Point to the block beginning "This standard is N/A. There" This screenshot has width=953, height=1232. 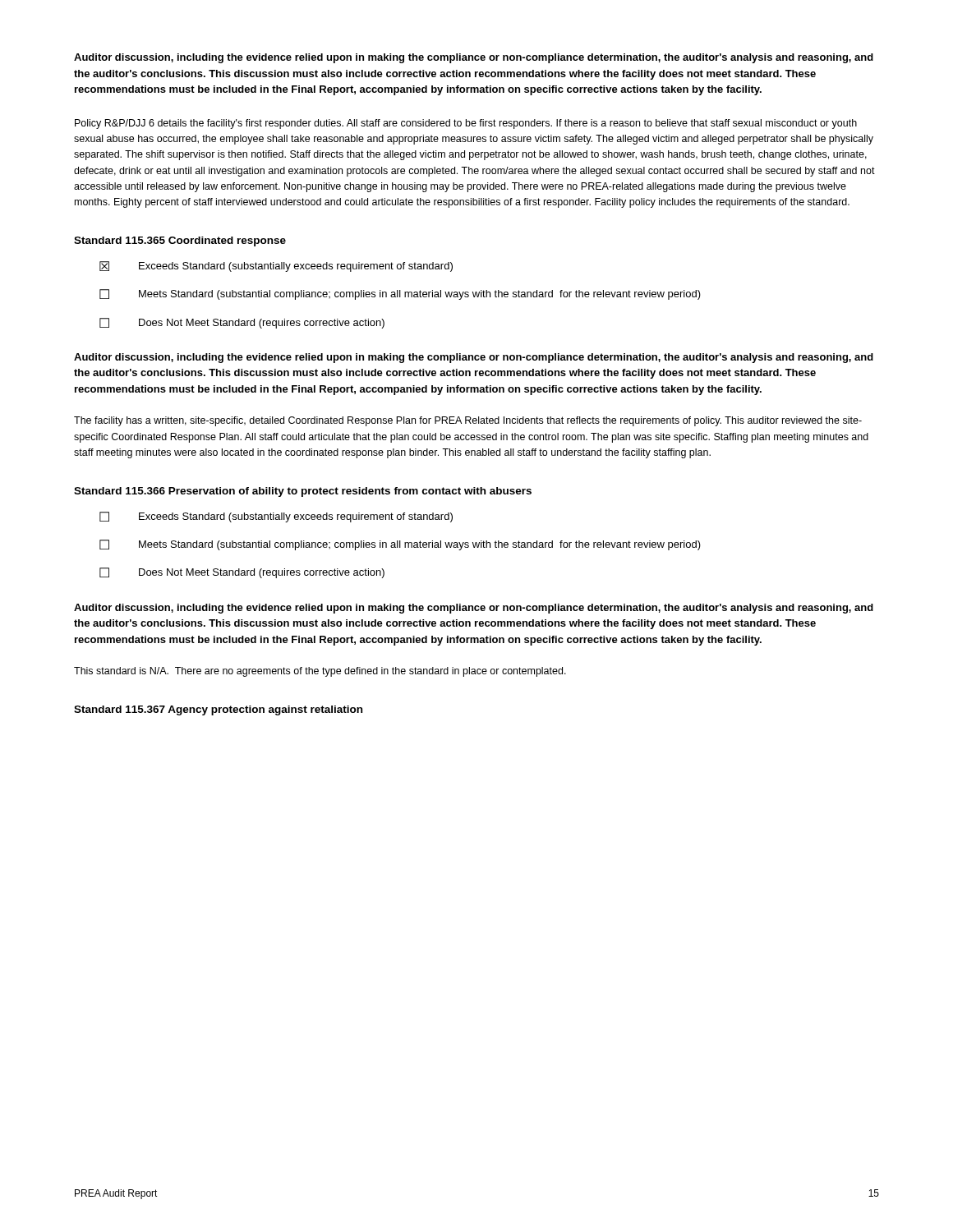click(320, 671)
